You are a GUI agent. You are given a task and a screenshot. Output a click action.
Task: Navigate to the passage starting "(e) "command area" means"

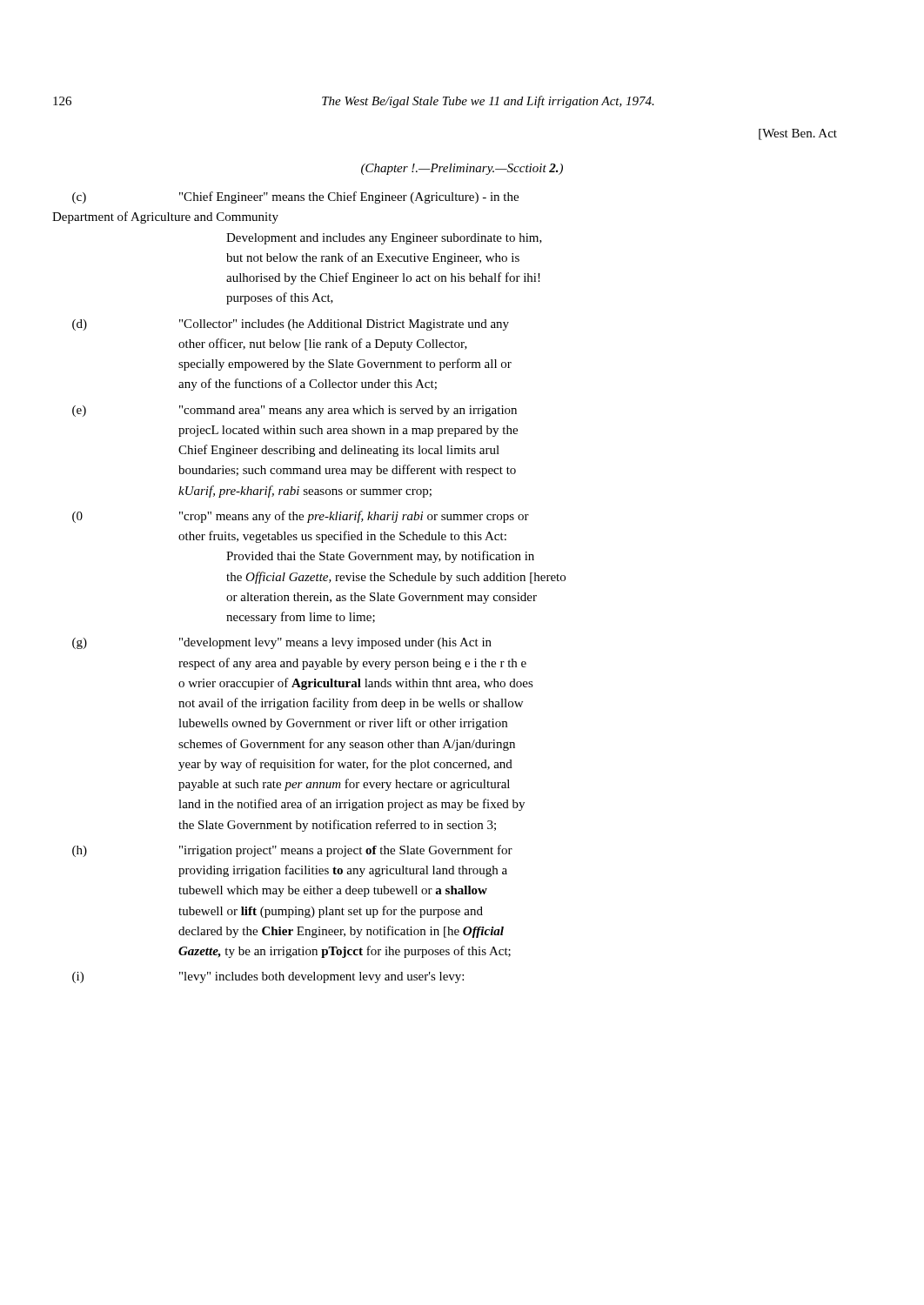[x=453, y=450]
